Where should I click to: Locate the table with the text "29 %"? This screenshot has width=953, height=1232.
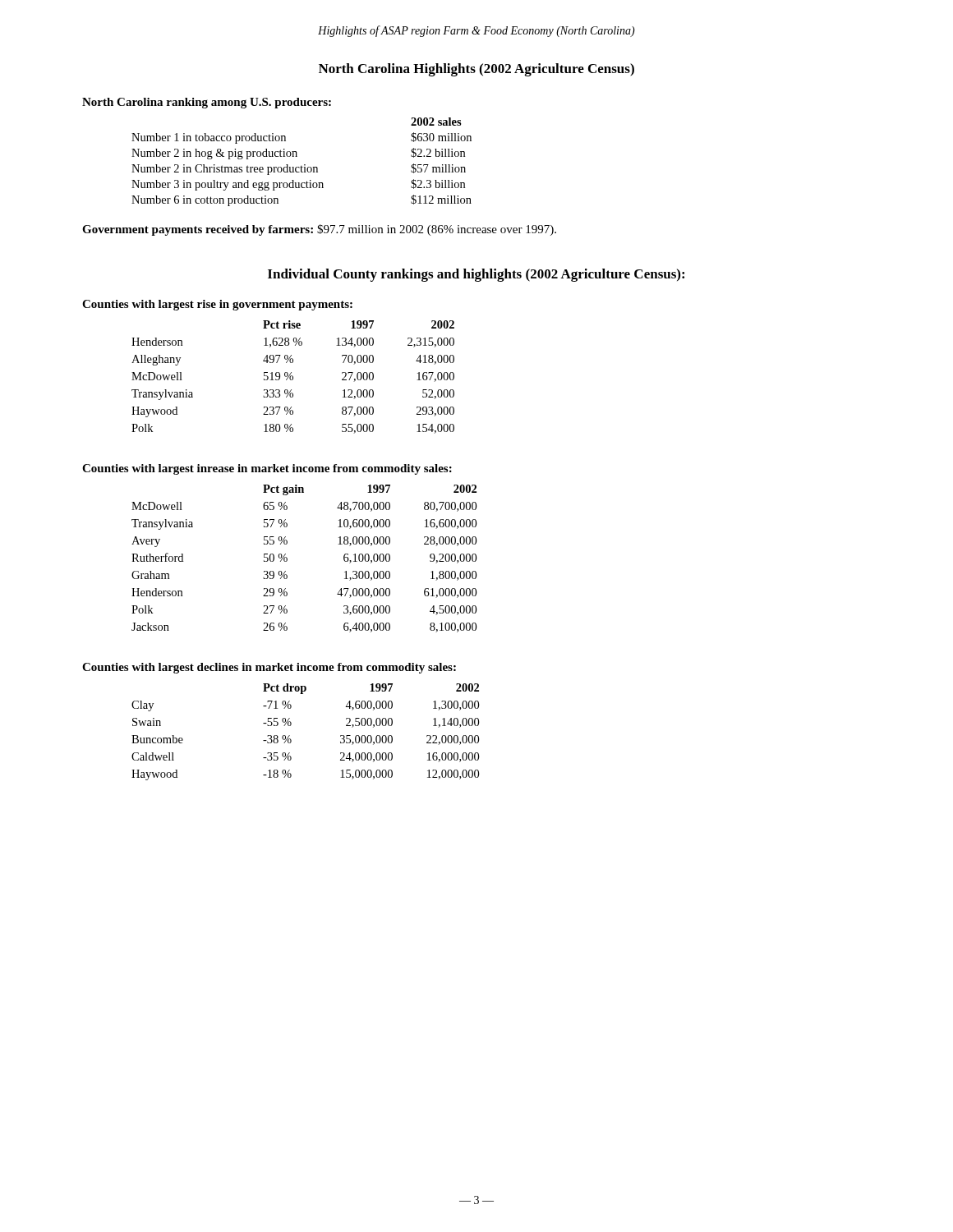click(x=476, y=558)
